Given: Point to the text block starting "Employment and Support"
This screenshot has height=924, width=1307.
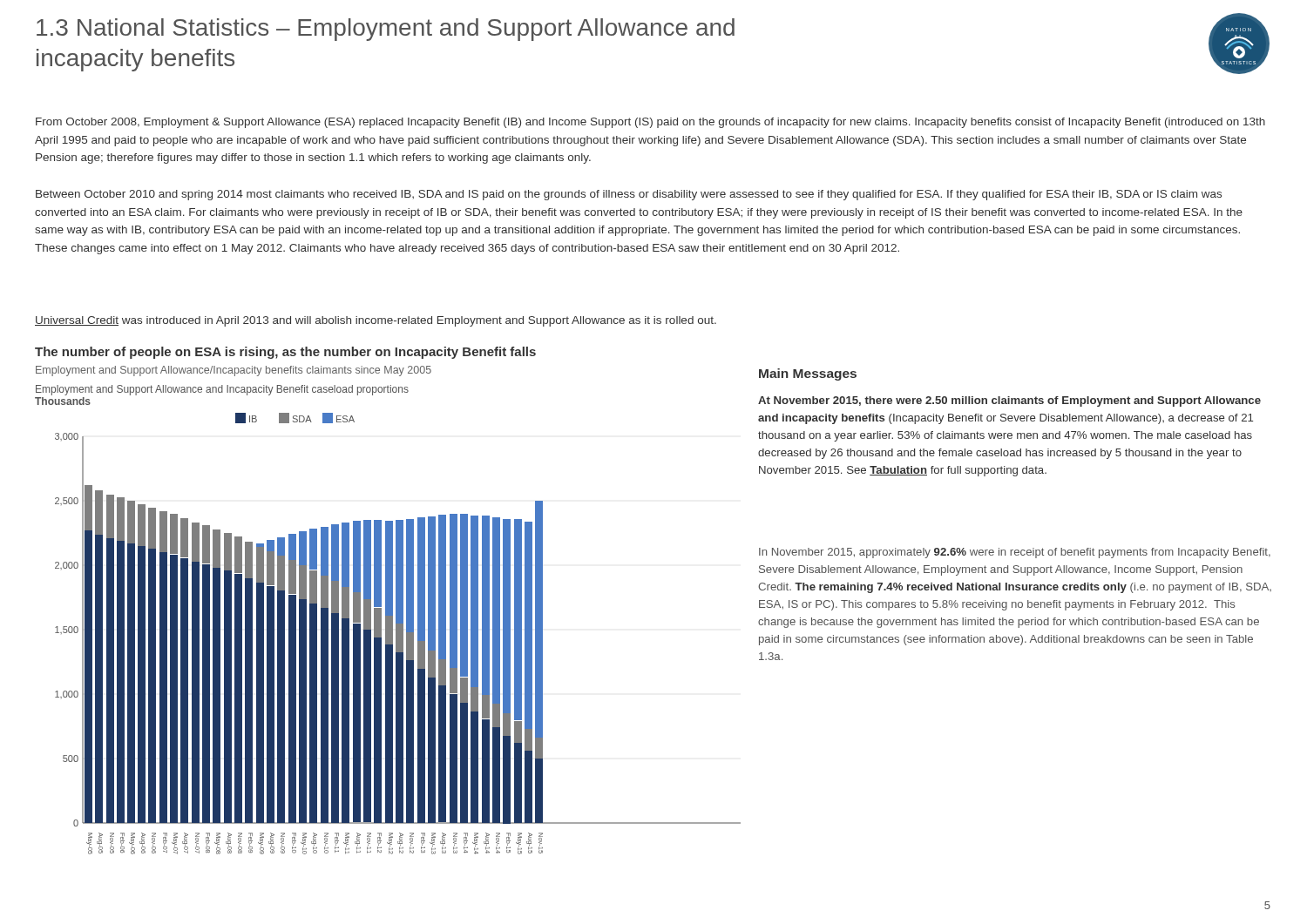Looking at the screenshot, I should [233, 370].
